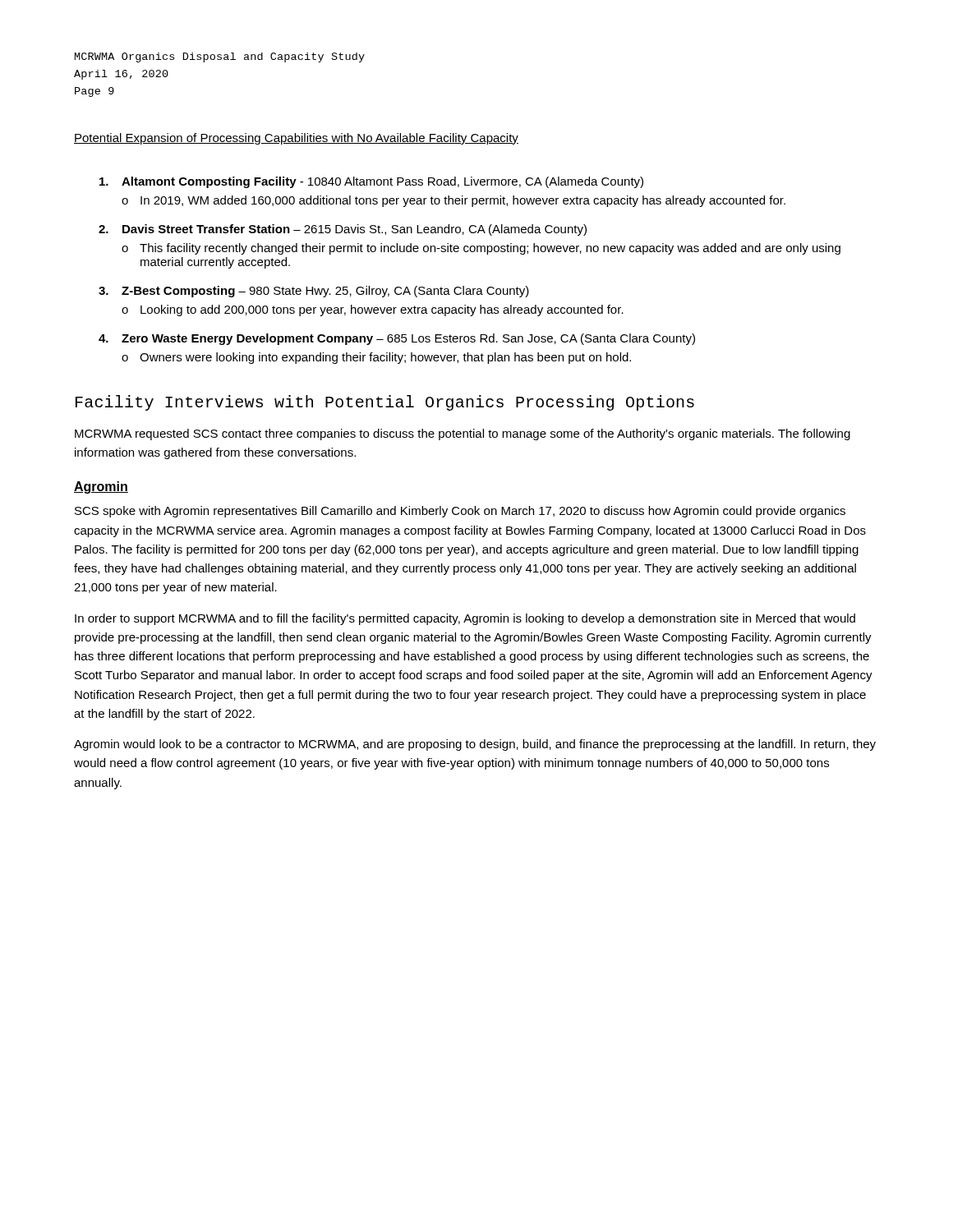
Task: Find the text block starting "Potential Expansion of Processing Capabilities with No Available"
Action: 296,137
